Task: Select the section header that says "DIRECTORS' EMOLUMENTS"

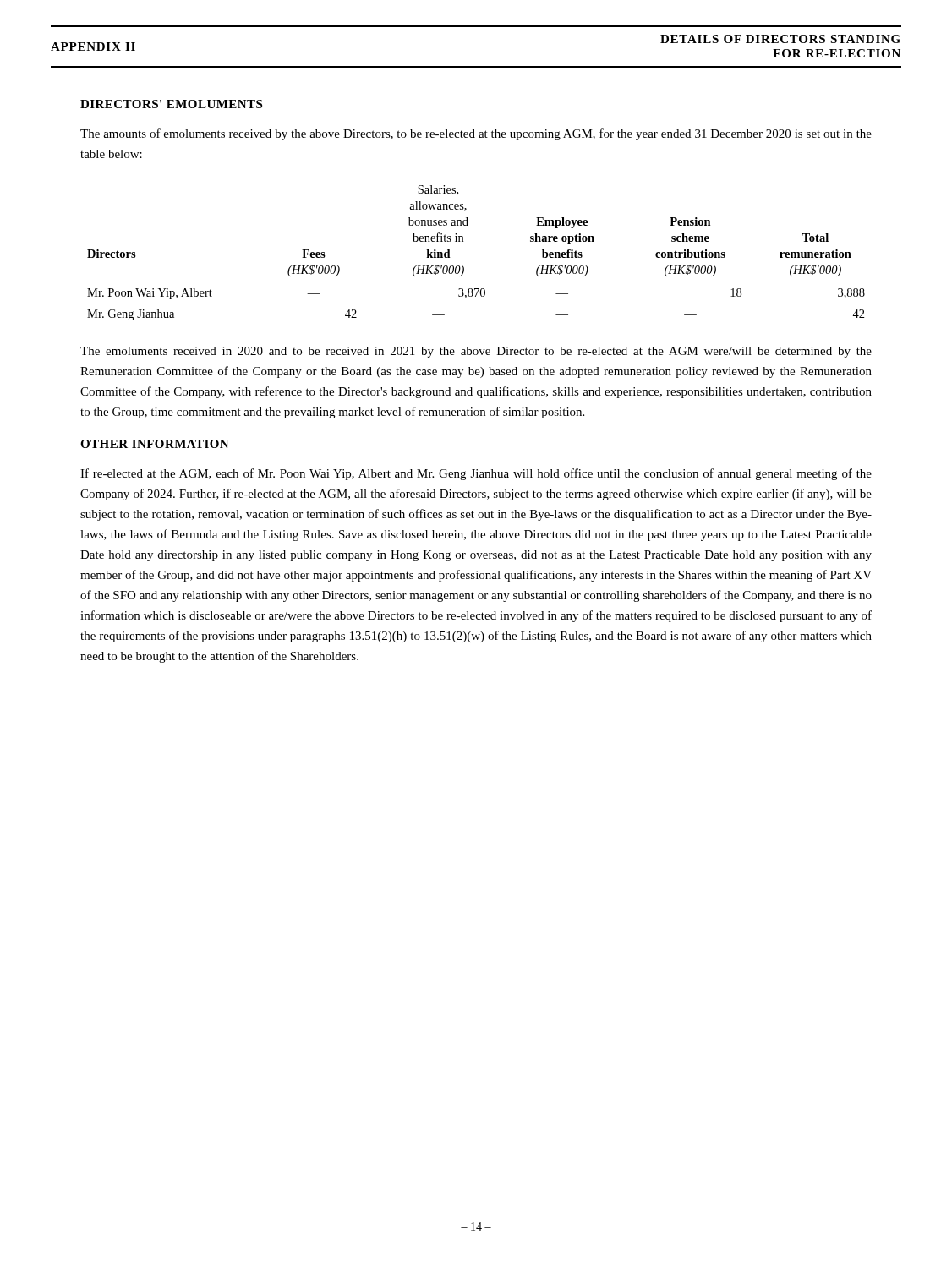Action: pos(172,104)
